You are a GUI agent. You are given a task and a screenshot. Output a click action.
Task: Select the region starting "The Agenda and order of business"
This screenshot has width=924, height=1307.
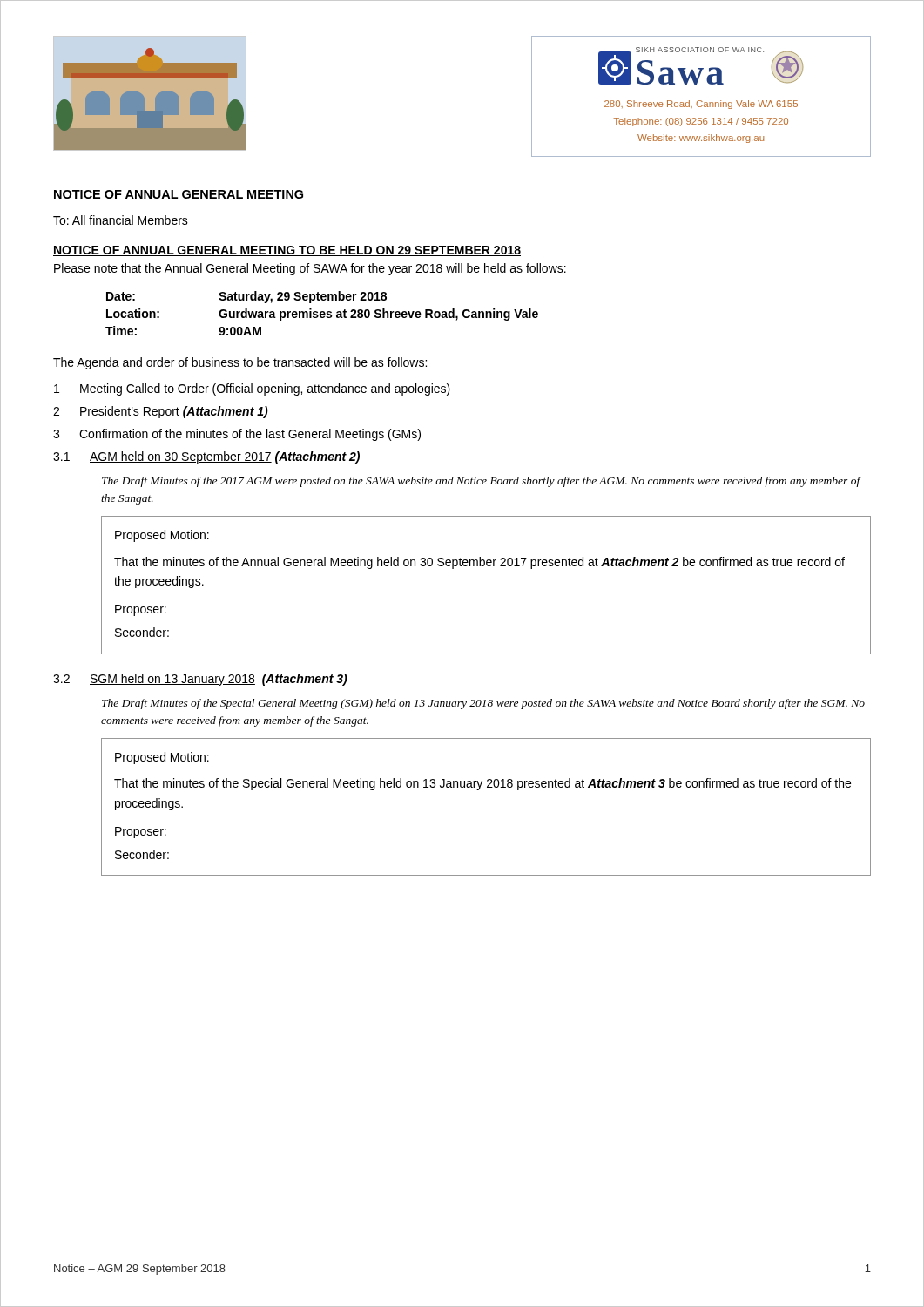(241, 362)
